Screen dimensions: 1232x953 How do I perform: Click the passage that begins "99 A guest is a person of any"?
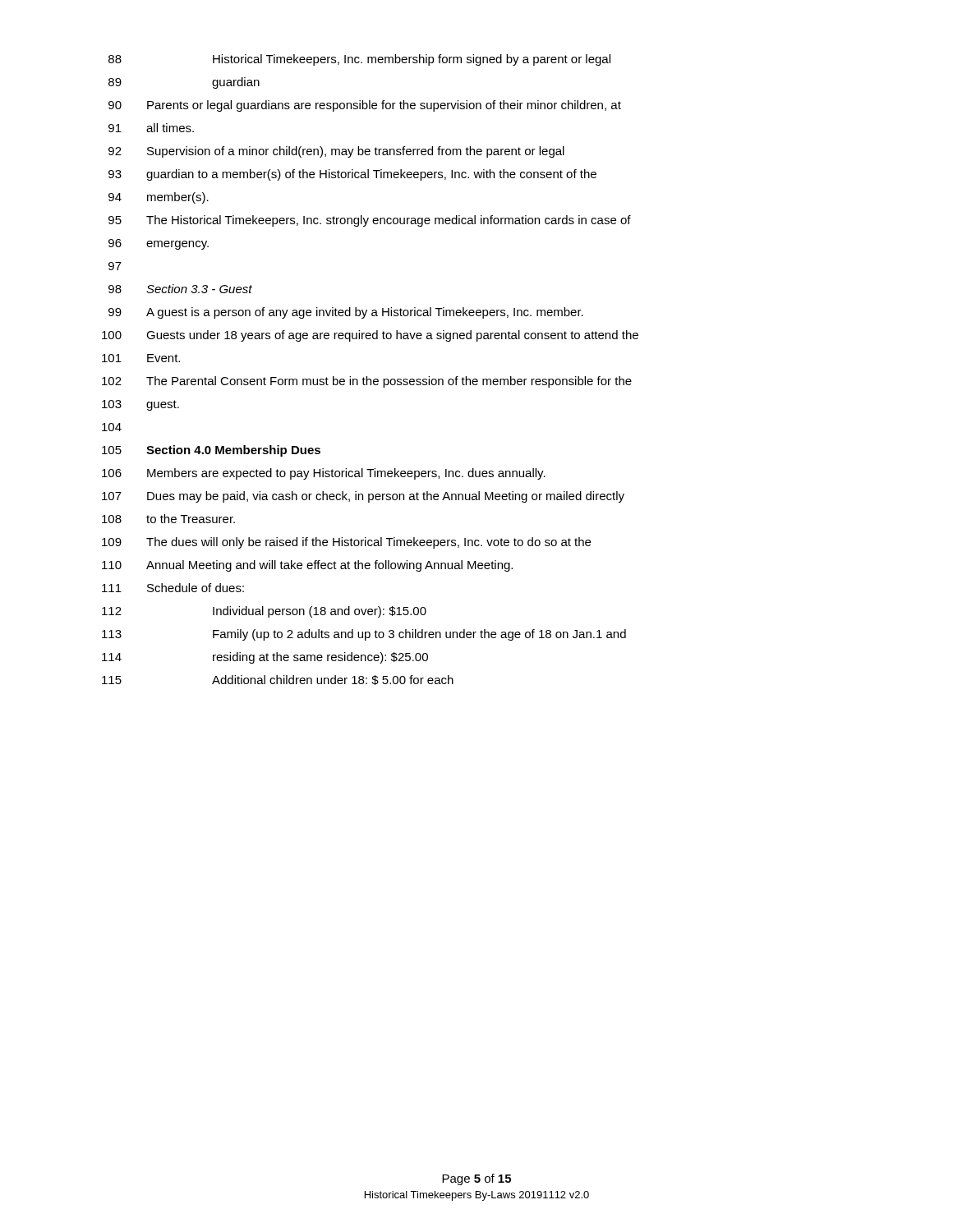tap(476, 312)
